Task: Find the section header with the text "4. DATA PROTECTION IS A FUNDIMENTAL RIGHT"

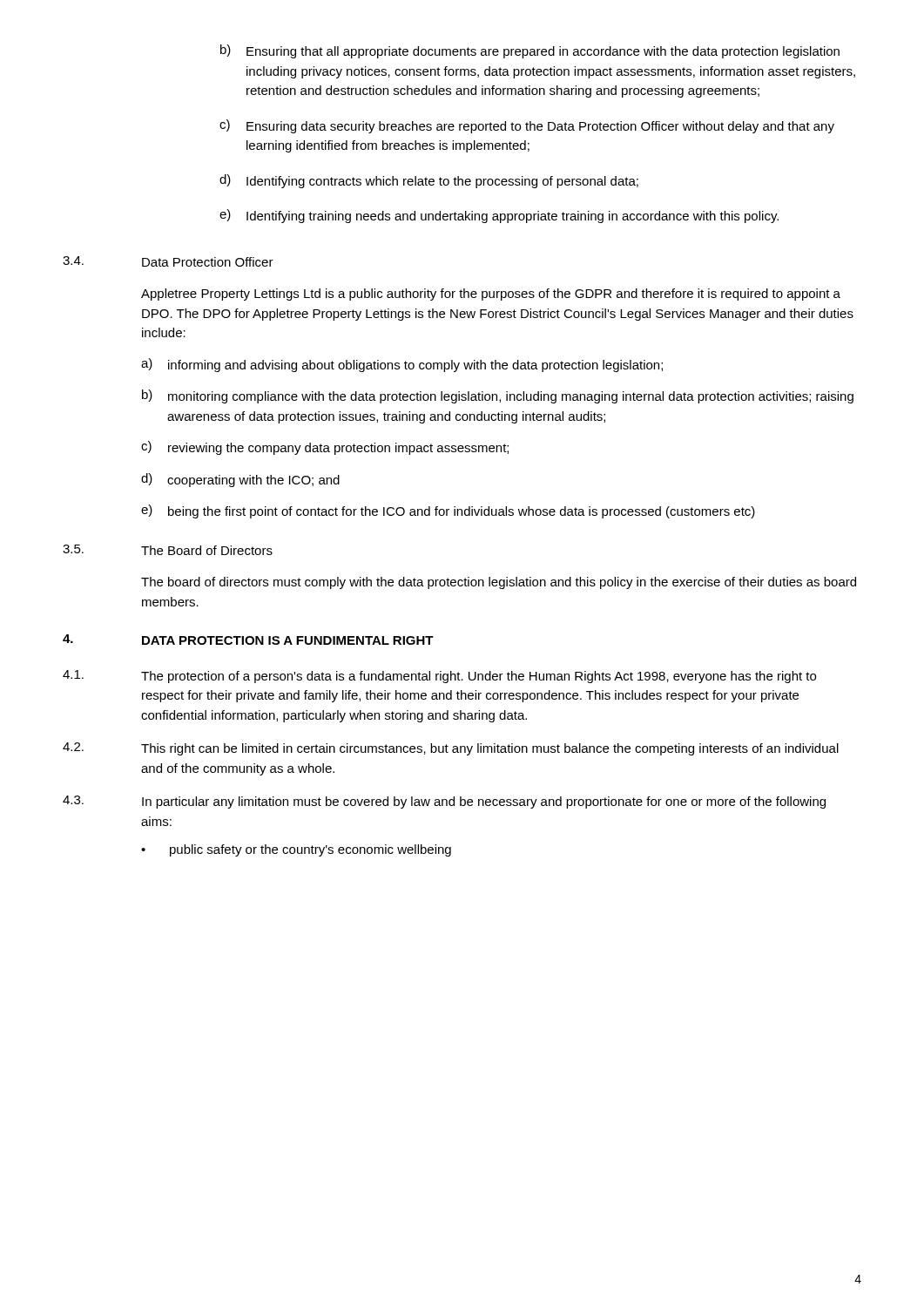Action: (248, 640)
